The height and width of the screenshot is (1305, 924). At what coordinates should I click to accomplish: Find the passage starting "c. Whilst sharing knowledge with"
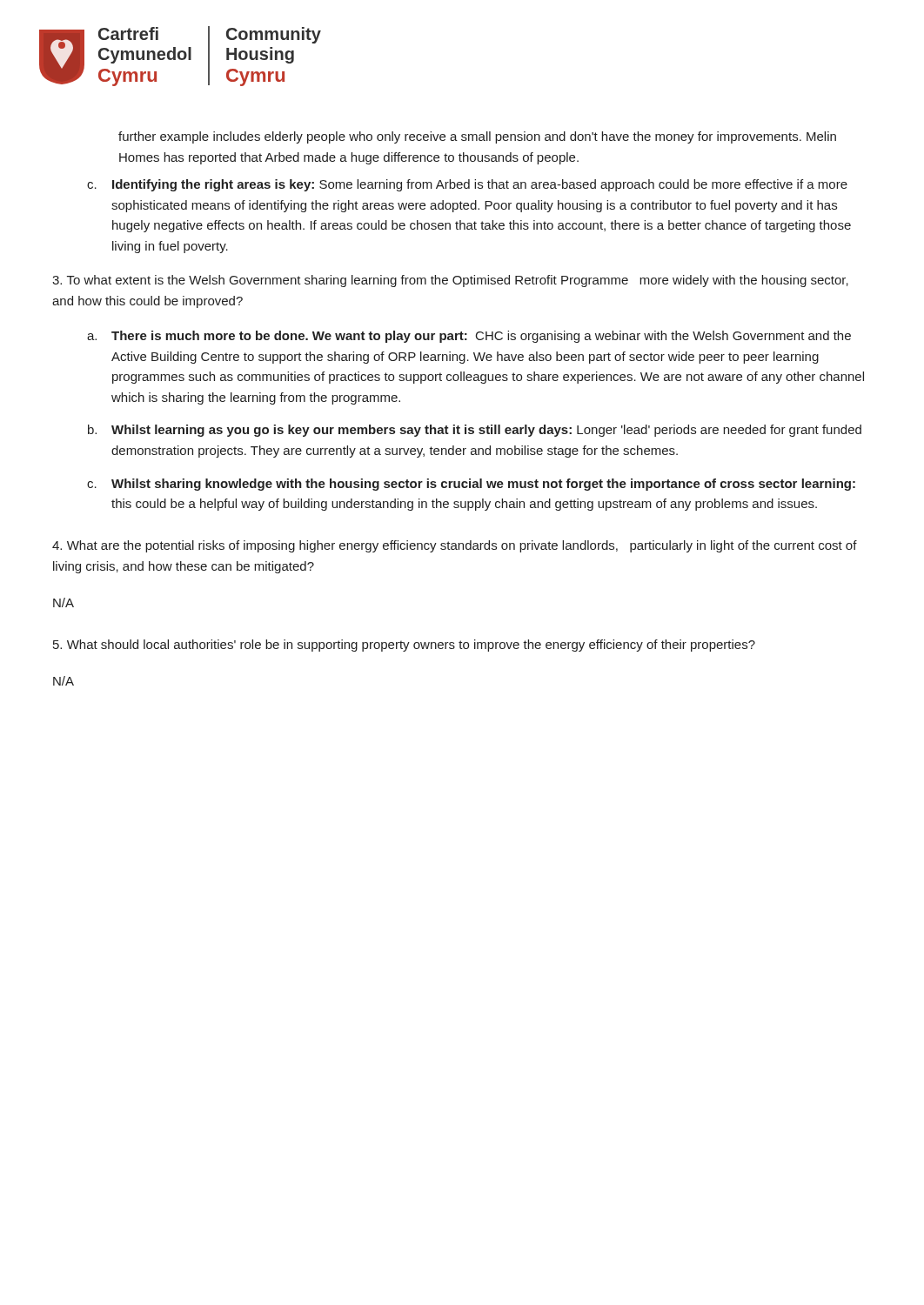(479, 493)
